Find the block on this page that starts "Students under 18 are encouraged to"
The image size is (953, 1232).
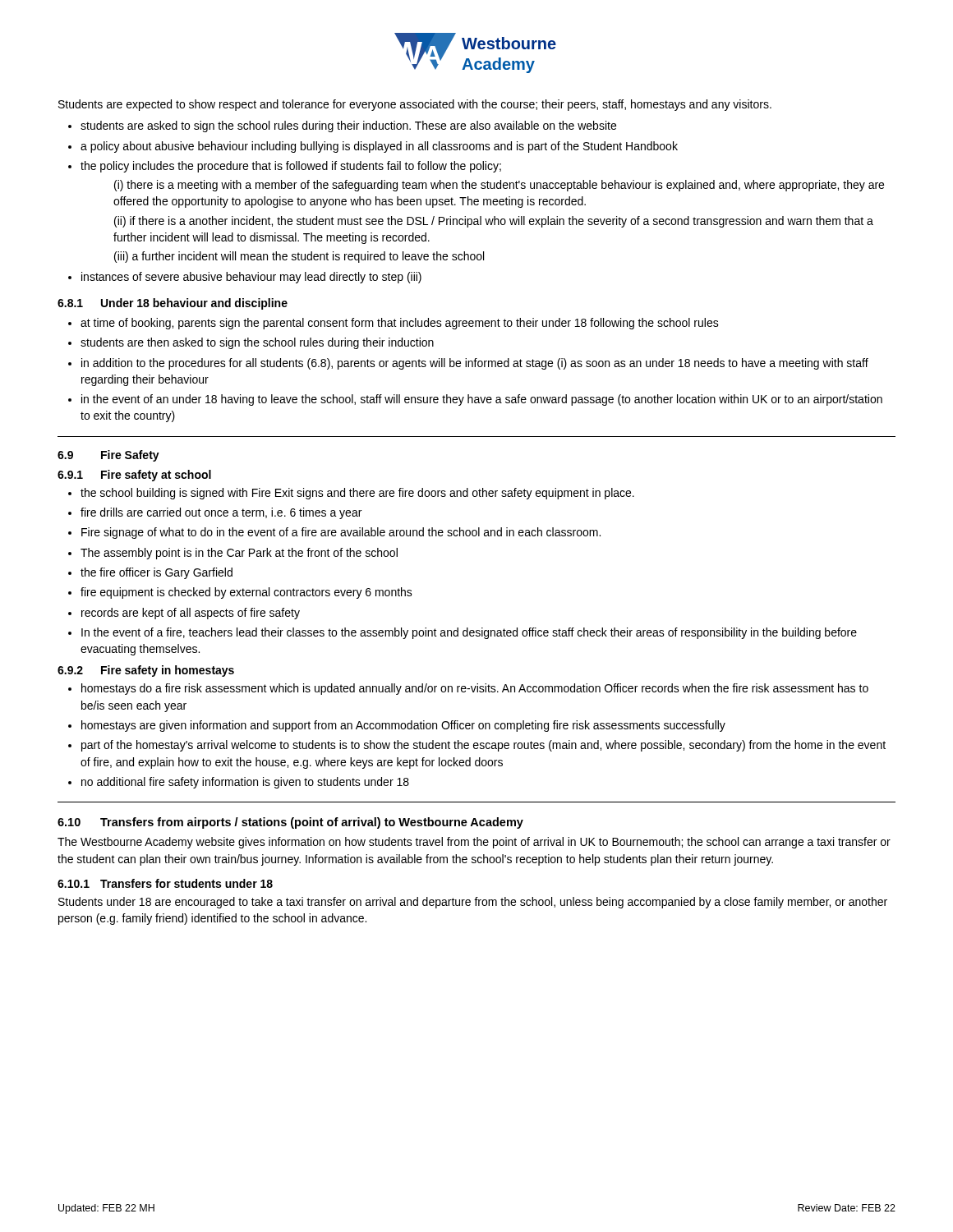click(x=476, y=910)
